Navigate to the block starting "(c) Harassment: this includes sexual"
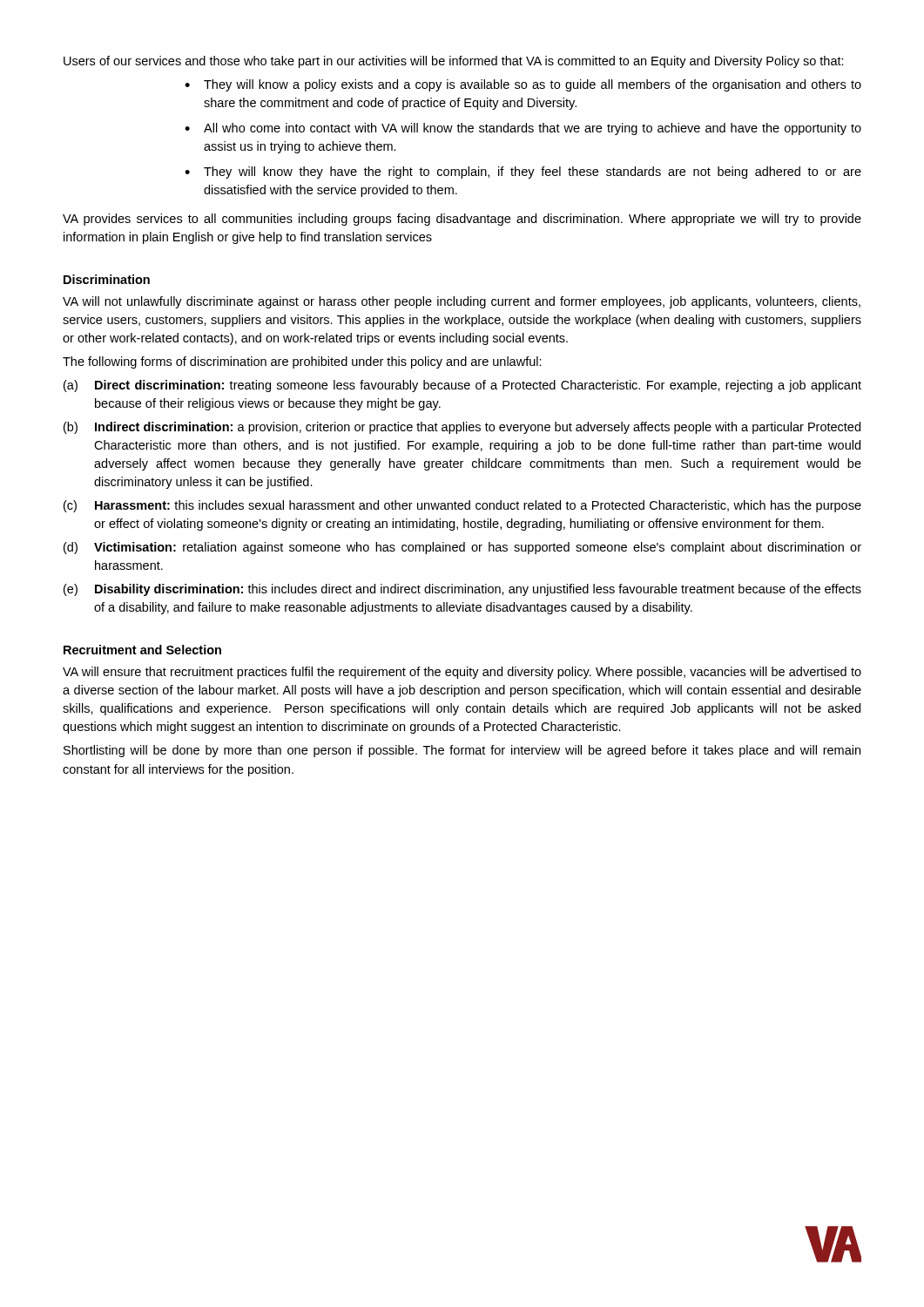This screenshot has height=1307, width=924. coord(462,515)
